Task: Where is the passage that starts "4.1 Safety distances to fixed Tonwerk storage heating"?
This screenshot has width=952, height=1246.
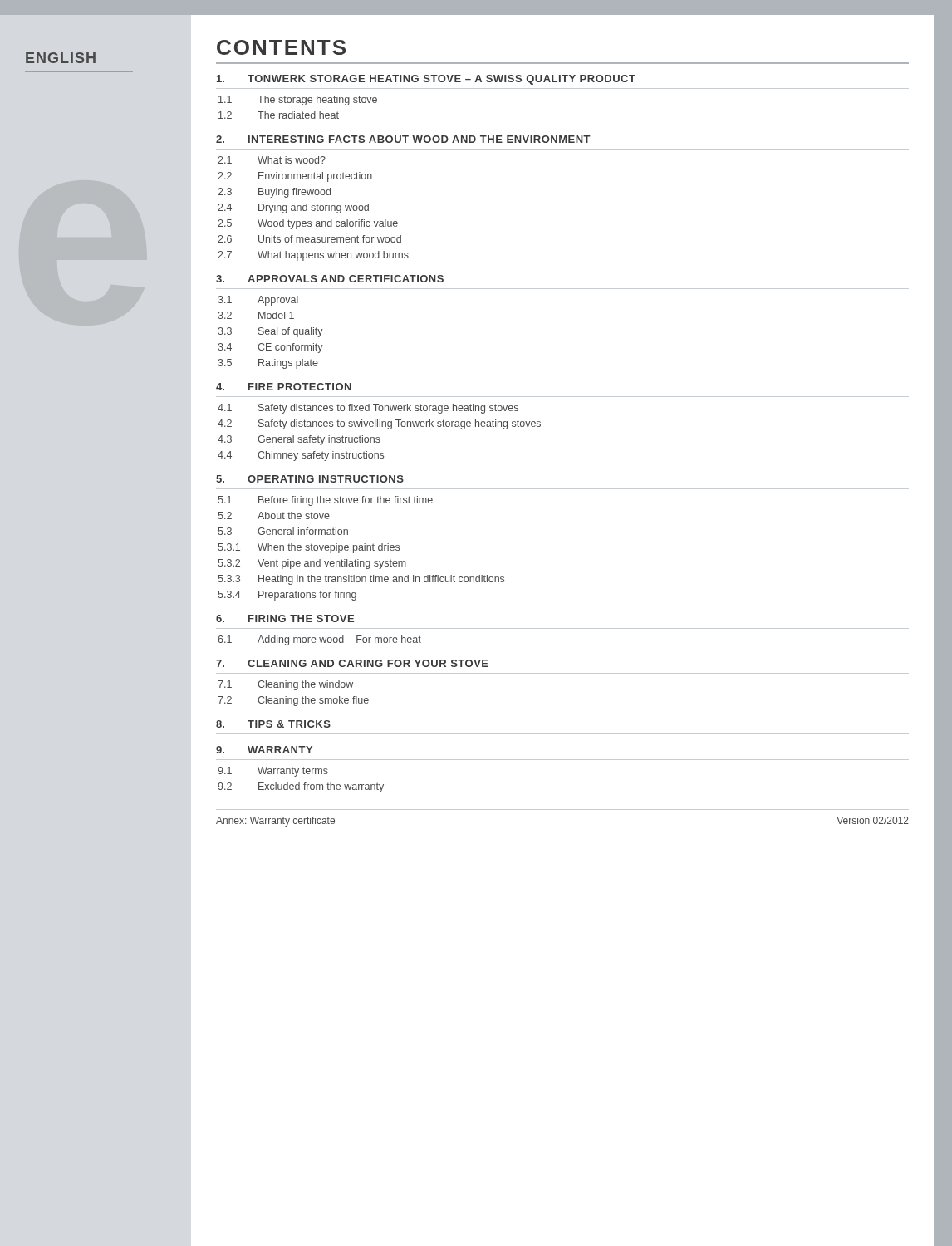Action: (x=367, y=407)
